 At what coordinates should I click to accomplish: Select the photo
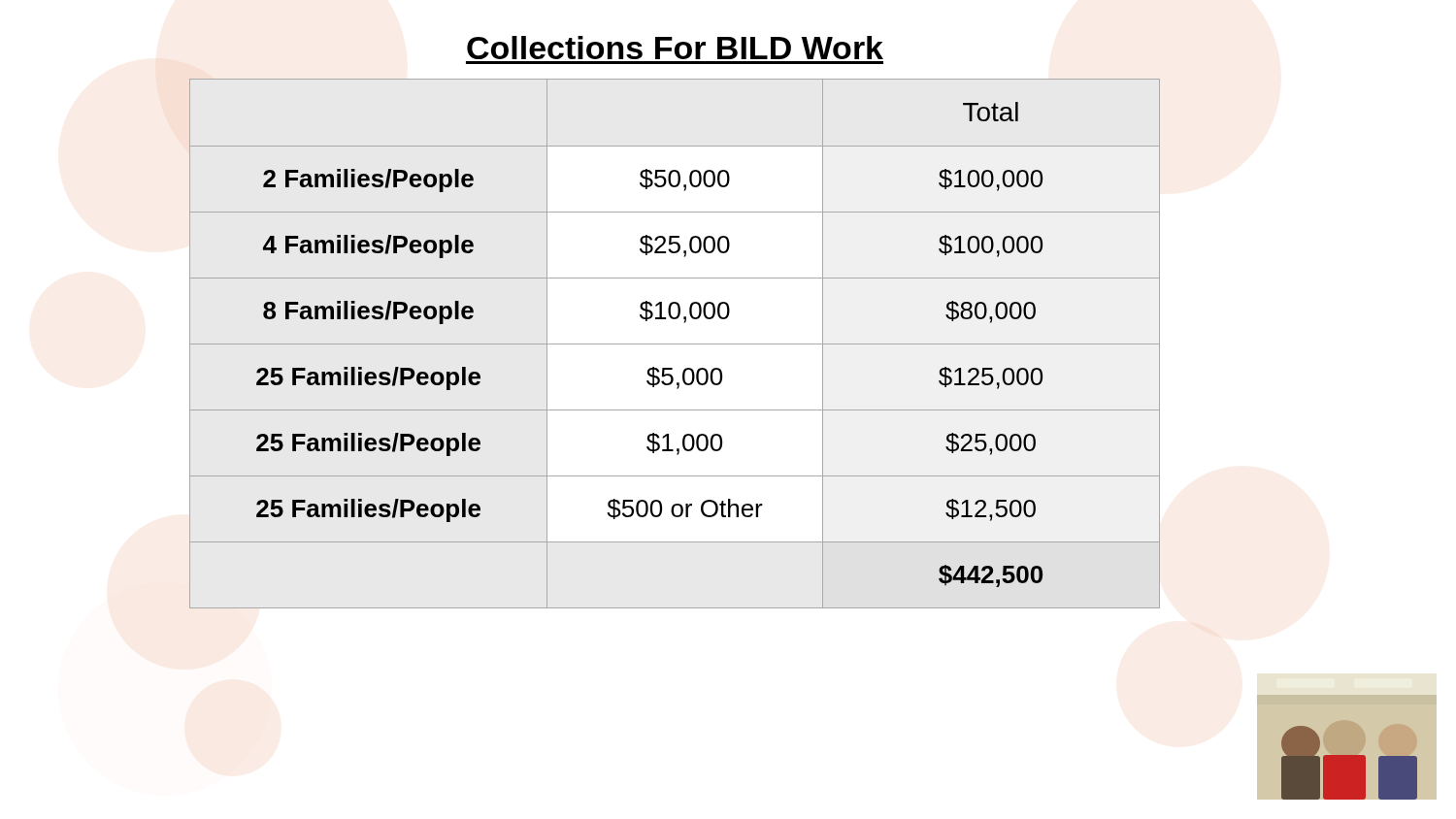tap(1347, 737)
